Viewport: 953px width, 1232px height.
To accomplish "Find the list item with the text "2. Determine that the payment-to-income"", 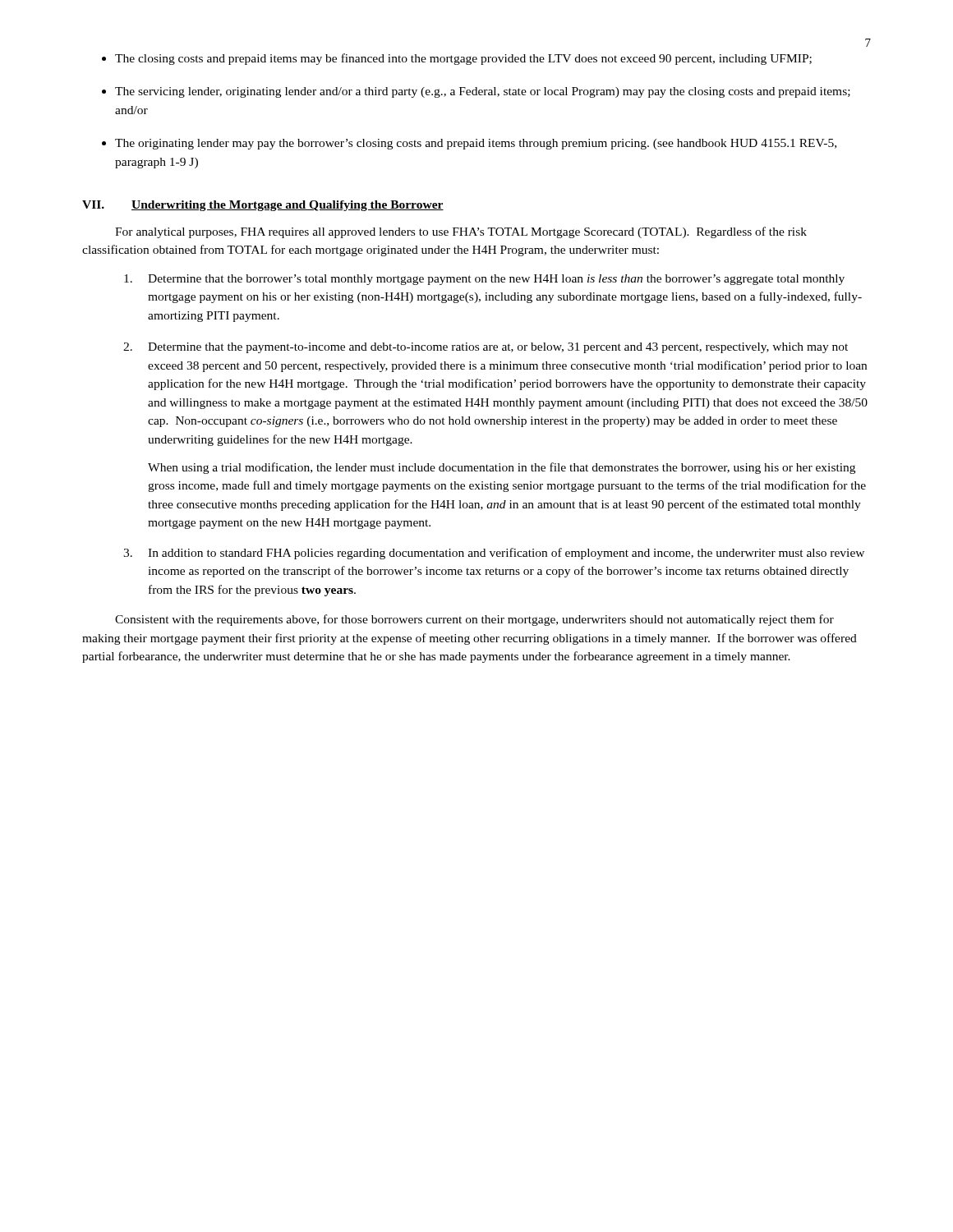I will 497,435.
